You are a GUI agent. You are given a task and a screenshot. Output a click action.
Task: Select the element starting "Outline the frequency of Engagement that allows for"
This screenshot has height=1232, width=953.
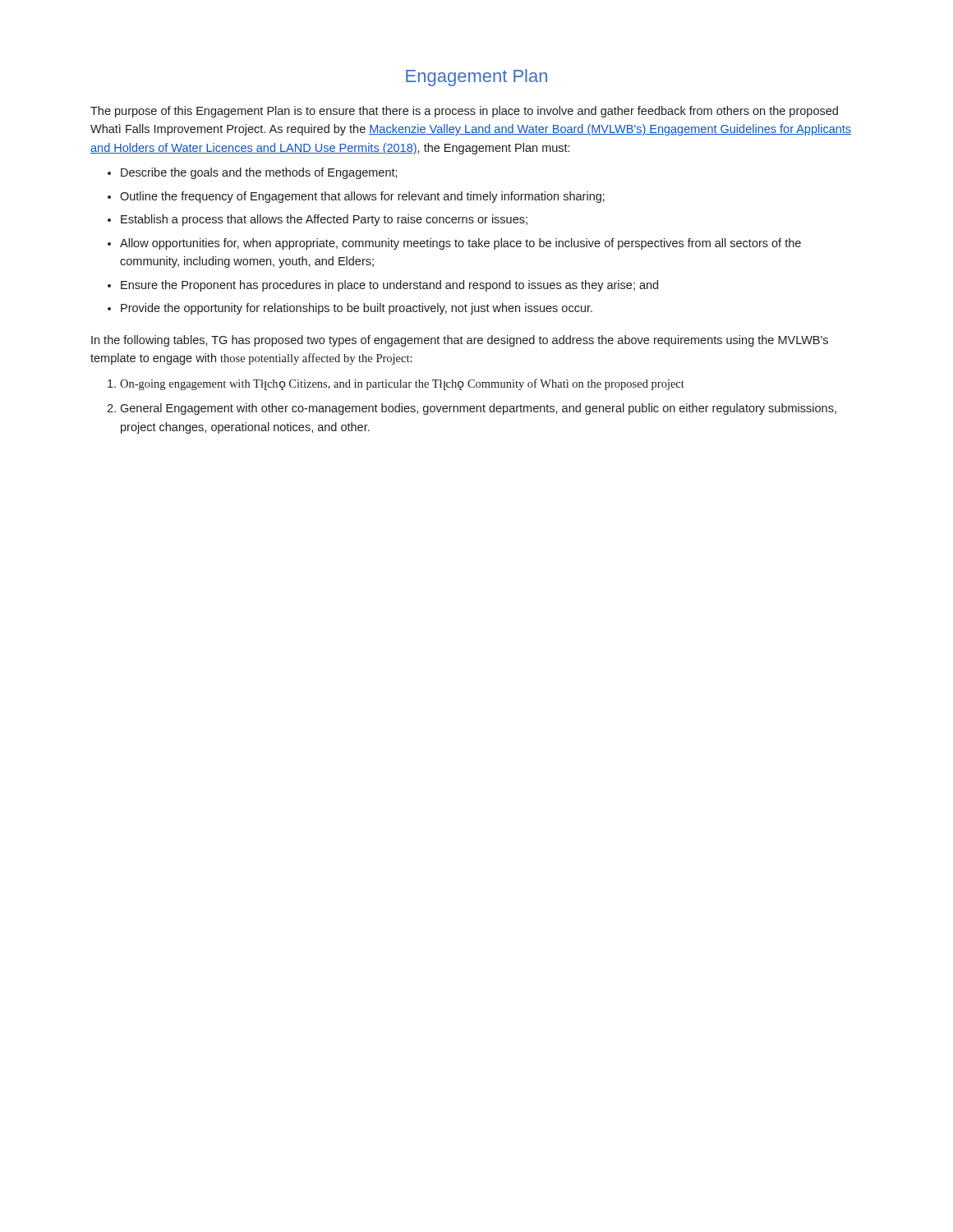[x=363, y=196]
